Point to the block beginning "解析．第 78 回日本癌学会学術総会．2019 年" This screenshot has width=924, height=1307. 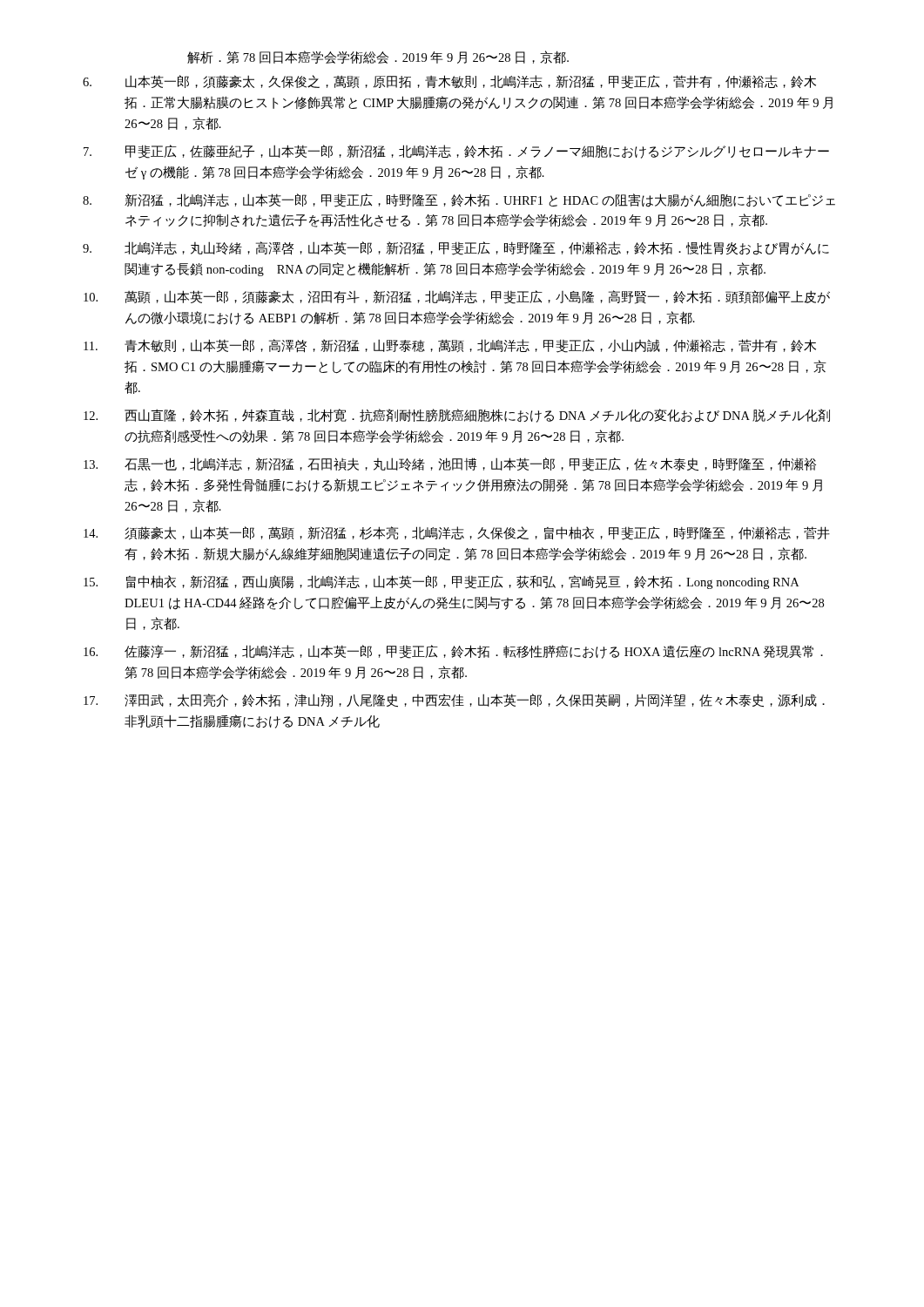[378, 58]
